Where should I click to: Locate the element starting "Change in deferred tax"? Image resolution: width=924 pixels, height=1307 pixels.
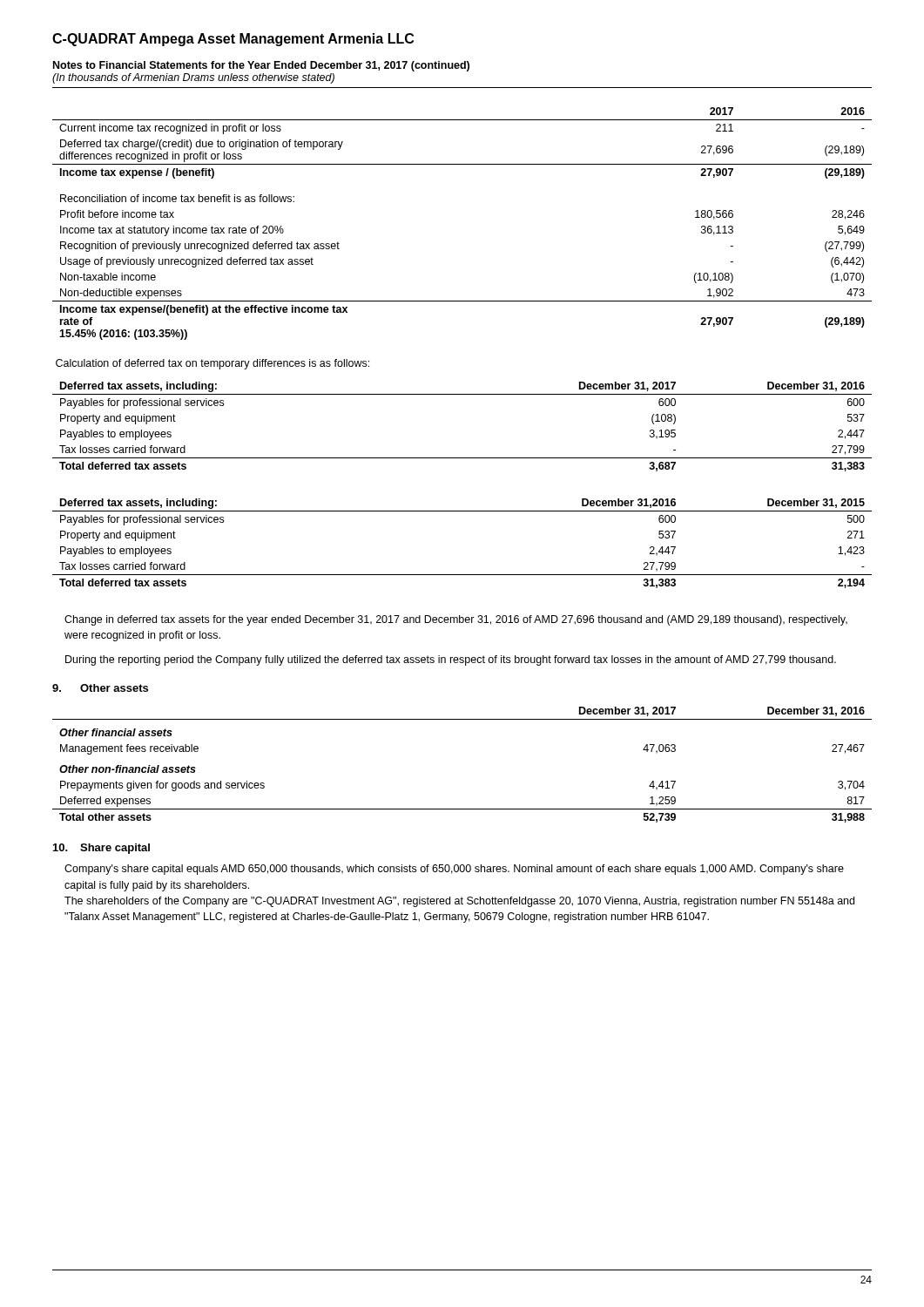456,627
